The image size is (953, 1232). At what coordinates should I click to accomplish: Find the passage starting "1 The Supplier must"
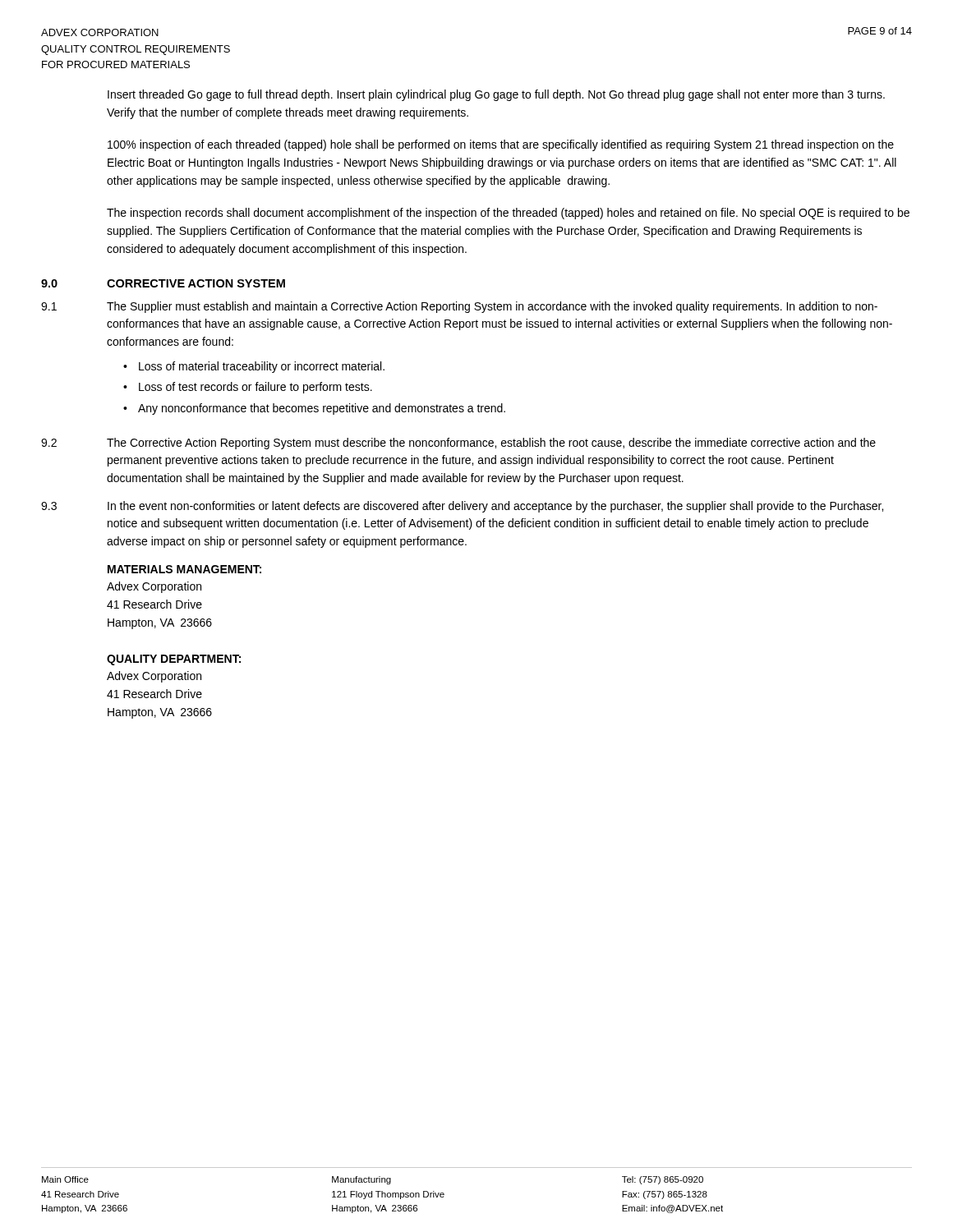[459, 307]
